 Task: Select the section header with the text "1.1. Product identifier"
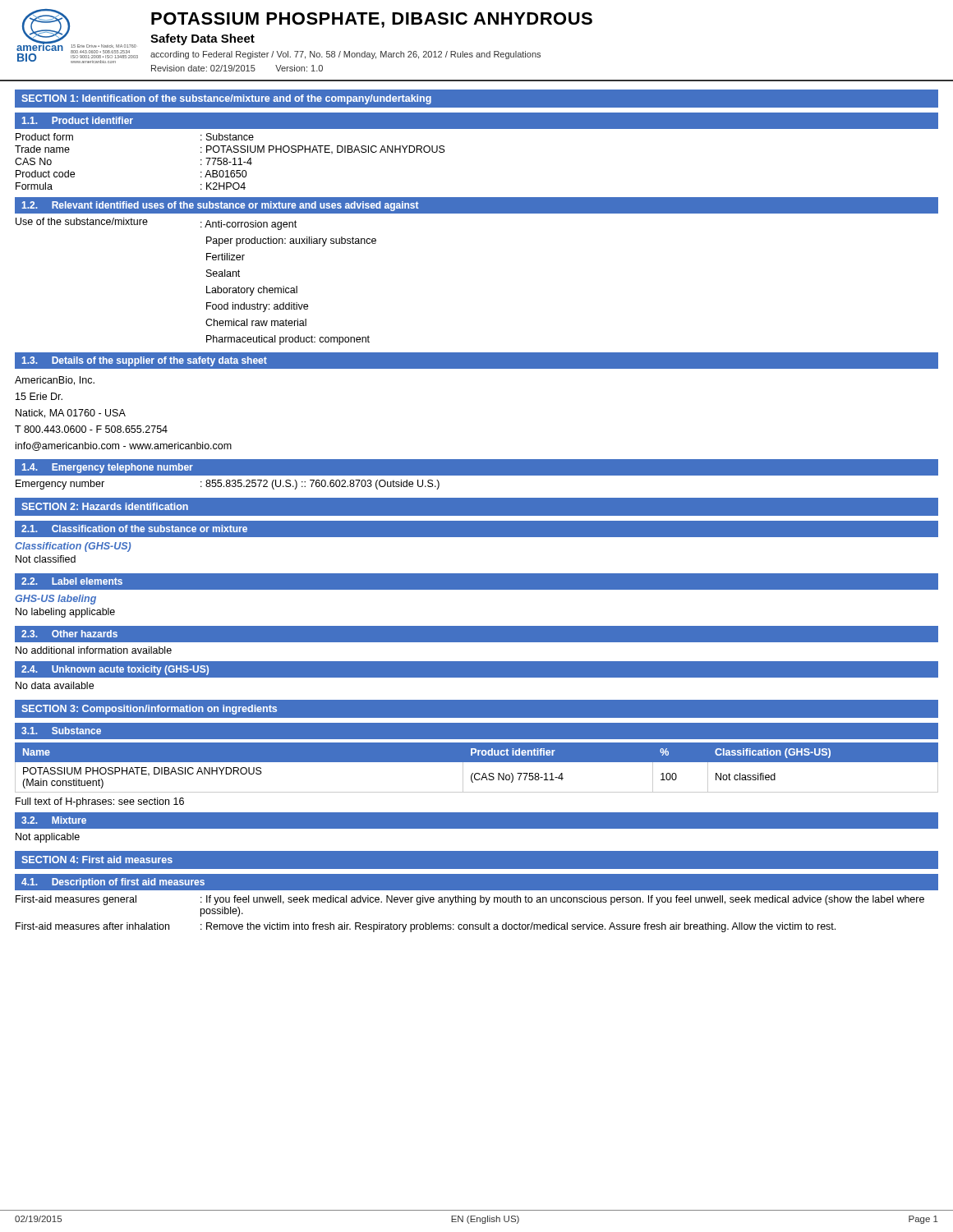[77, 121]
